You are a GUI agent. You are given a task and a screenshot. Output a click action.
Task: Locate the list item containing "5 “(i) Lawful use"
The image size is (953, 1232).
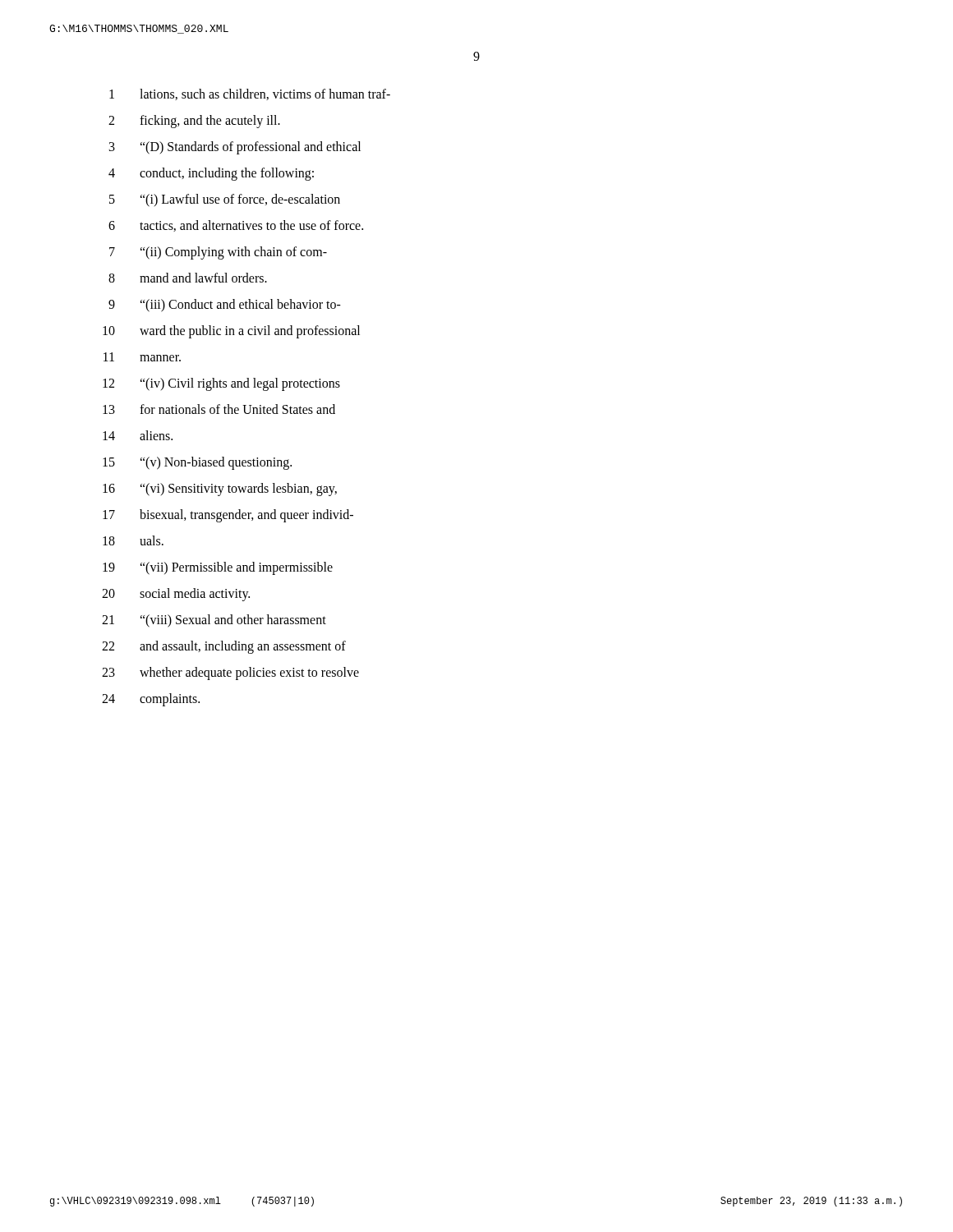(x=225, y=200)
